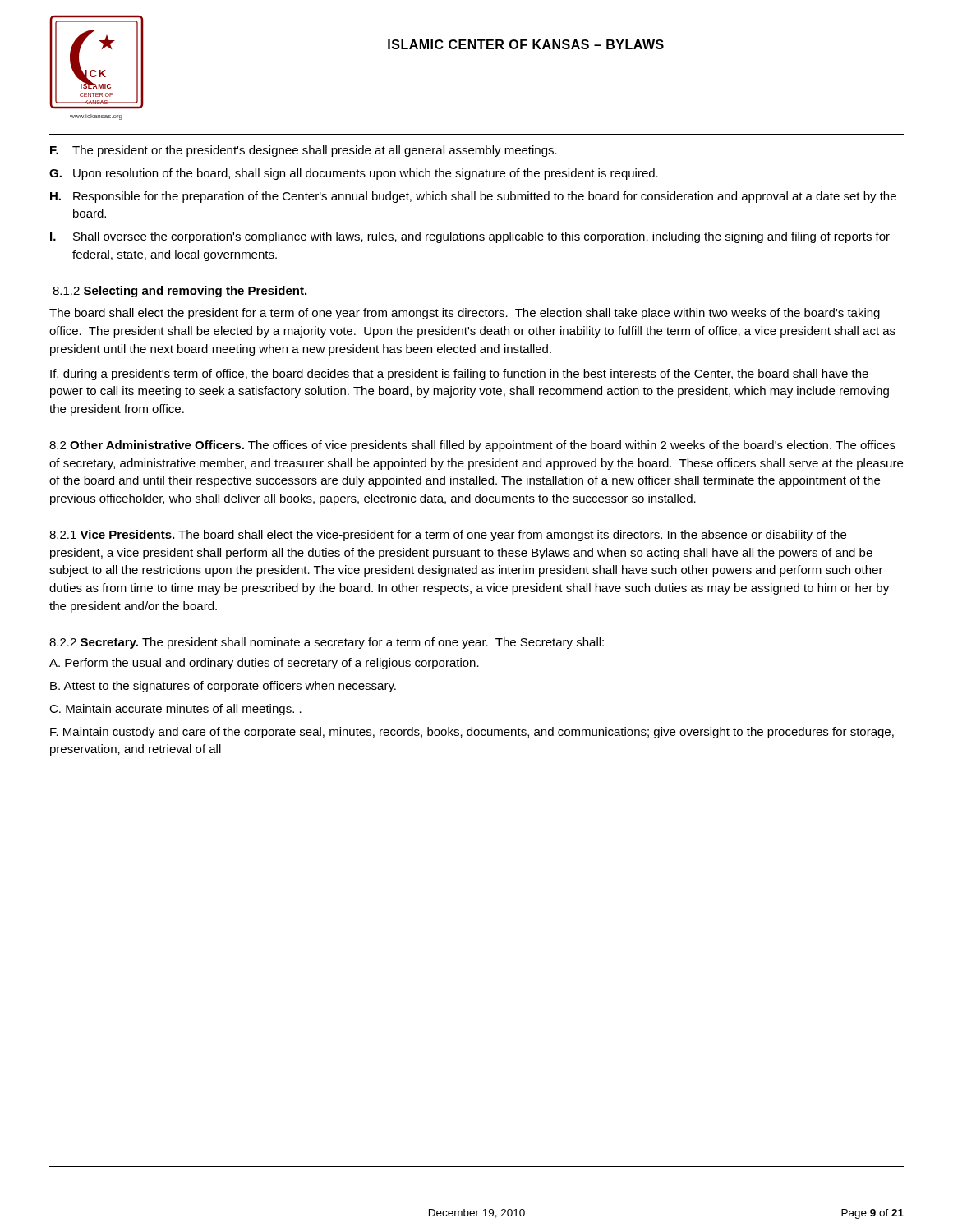
Task: Where is the passage that starts "H. Responsible for the preparation of the Center's"?
Action: 476,205
